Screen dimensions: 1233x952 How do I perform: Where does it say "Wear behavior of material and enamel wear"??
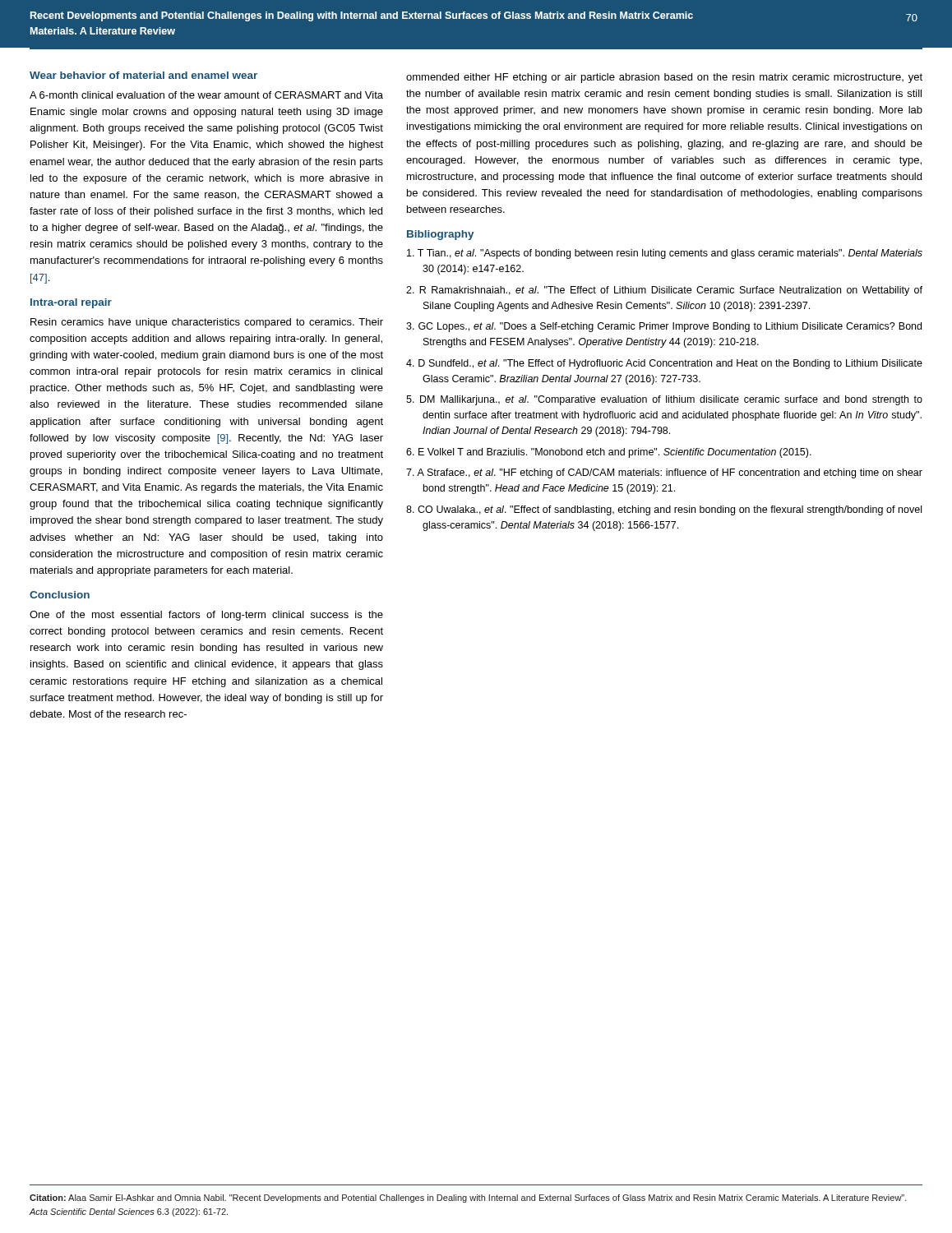point(144,75)
